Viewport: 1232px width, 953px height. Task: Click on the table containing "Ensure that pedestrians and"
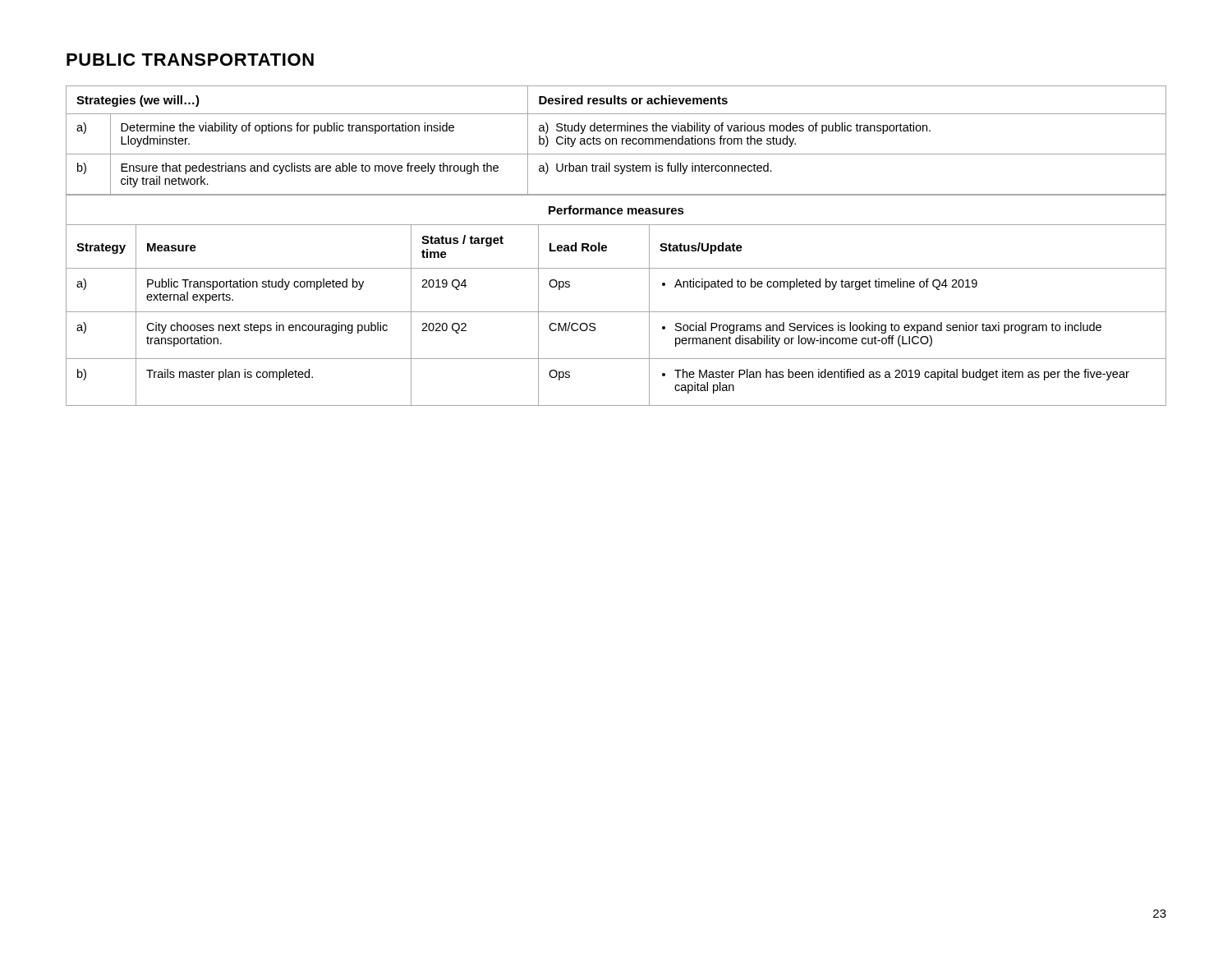click(616, 140)
